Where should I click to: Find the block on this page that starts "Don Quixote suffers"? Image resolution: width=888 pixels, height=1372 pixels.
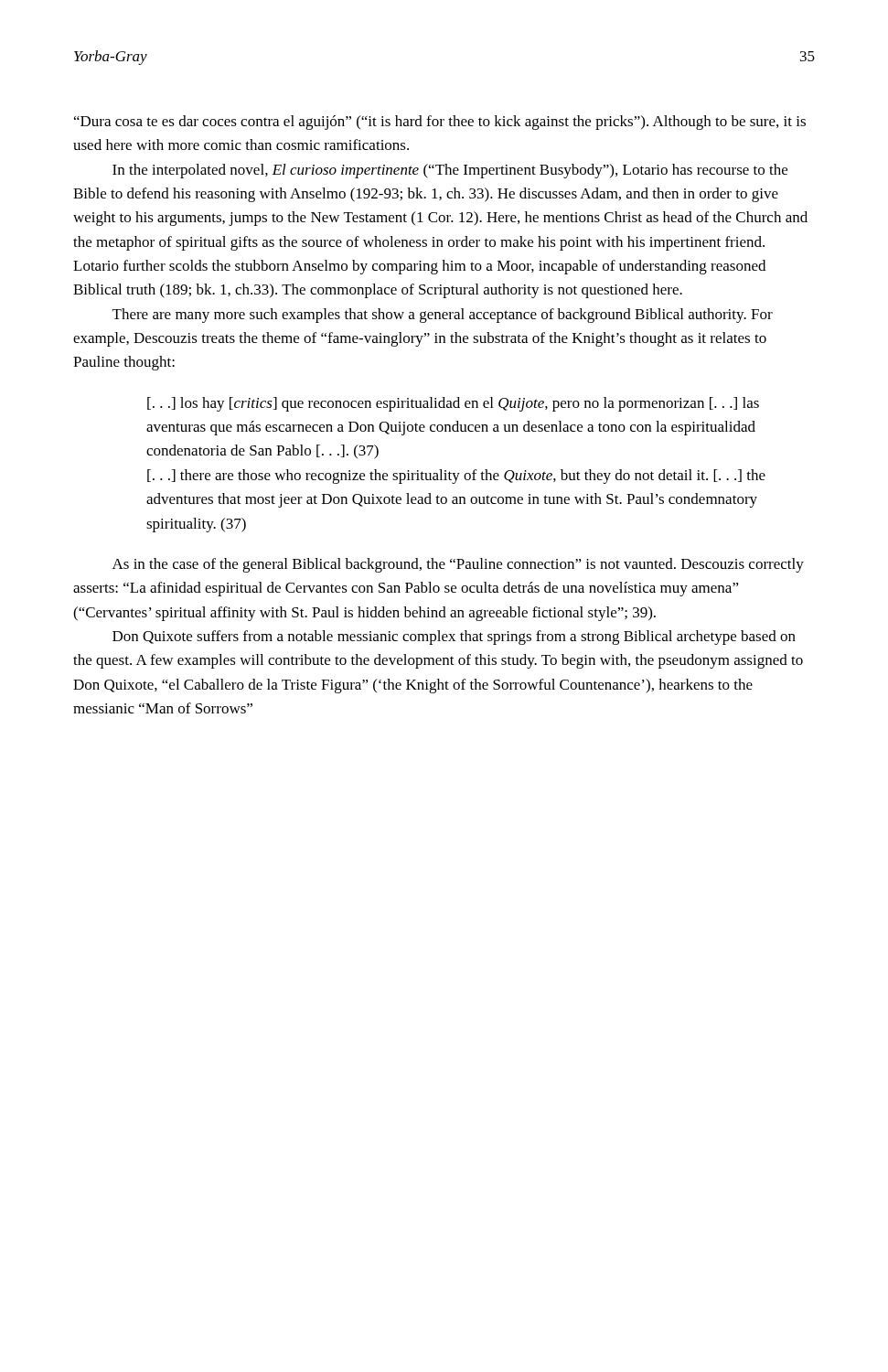438,672
